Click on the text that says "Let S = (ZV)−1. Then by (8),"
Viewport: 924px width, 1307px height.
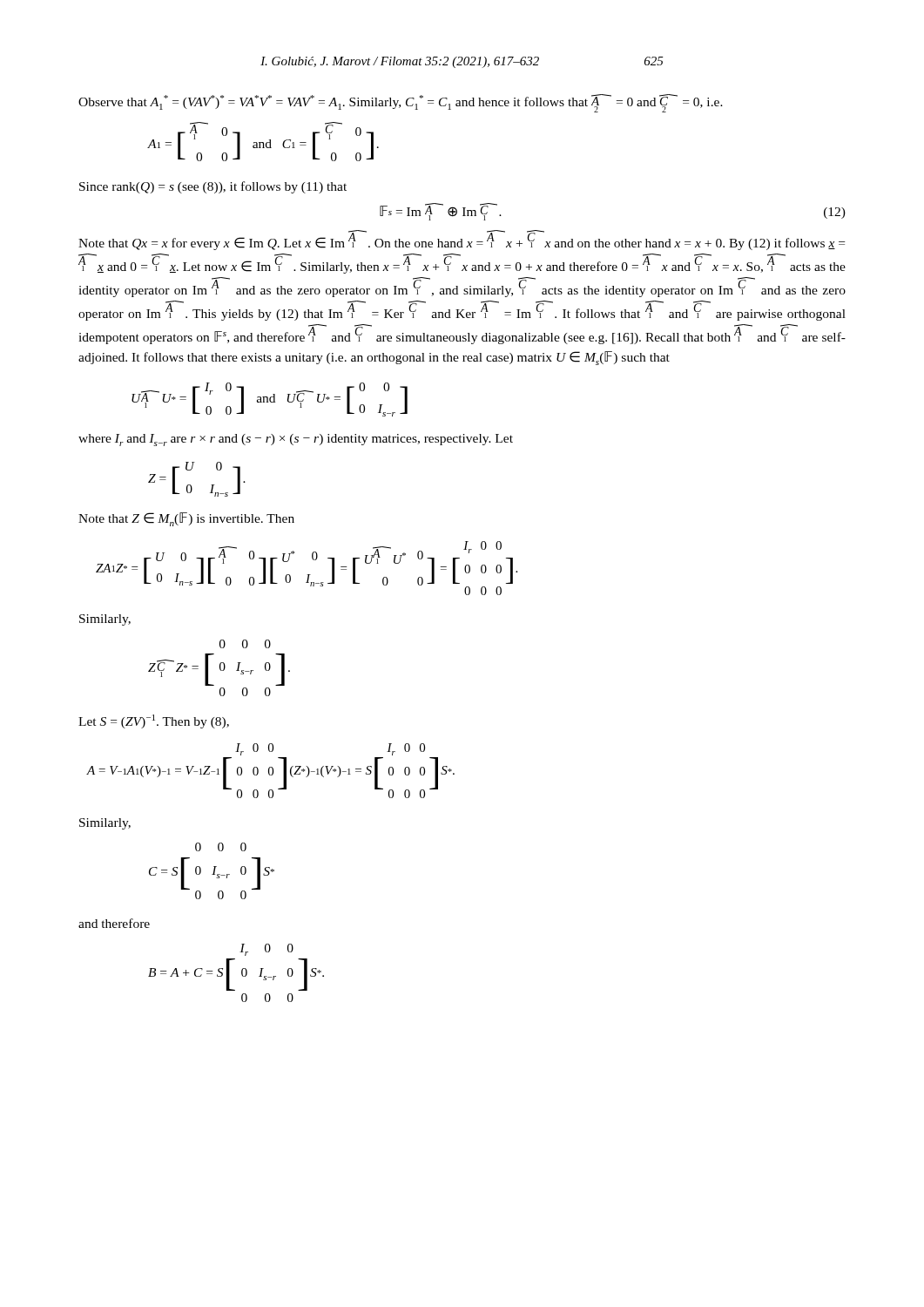coord(154,720)
